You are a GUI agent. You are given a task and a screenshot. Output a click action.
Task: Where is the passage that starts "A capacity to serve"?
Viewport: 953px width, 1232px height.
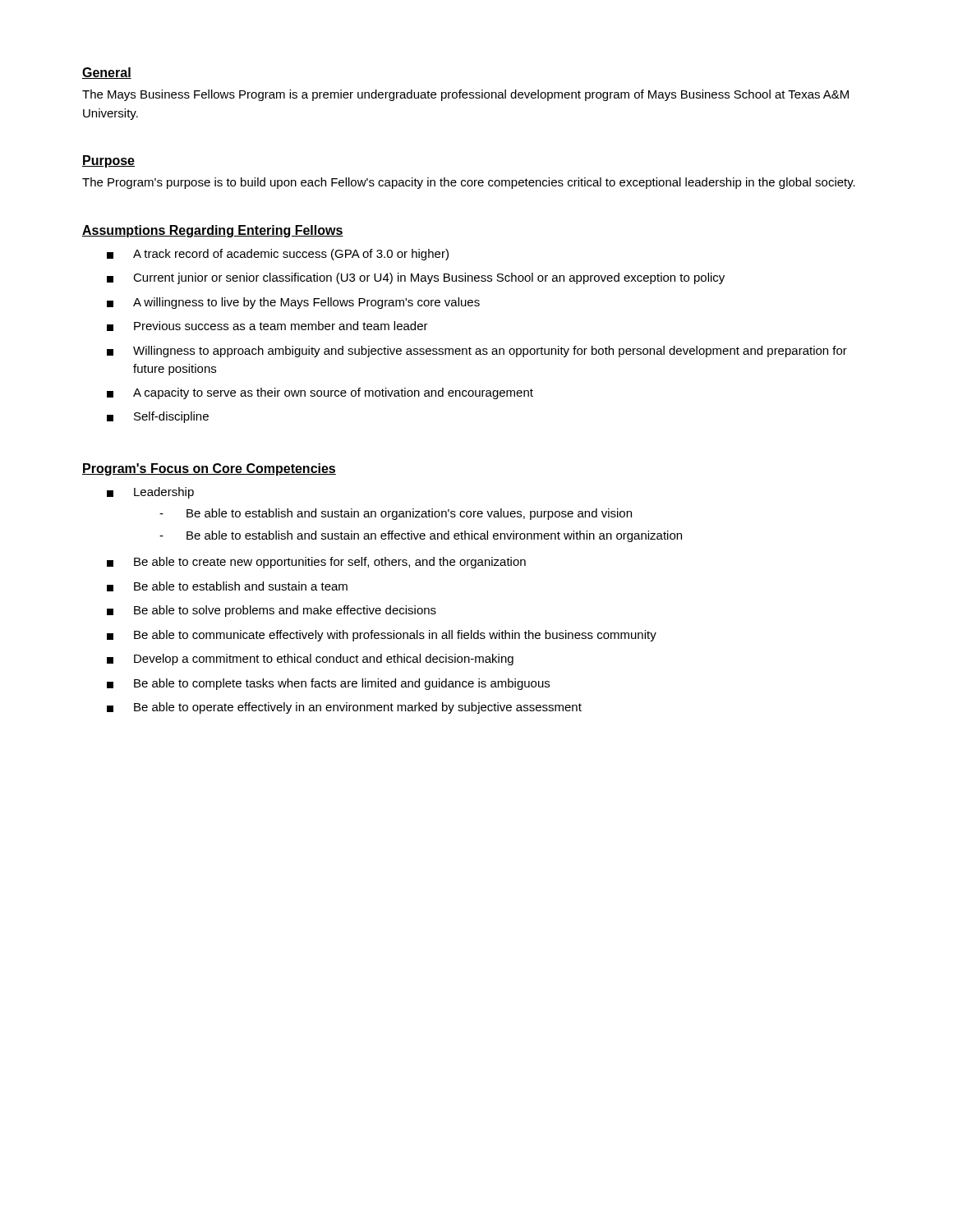308,393
